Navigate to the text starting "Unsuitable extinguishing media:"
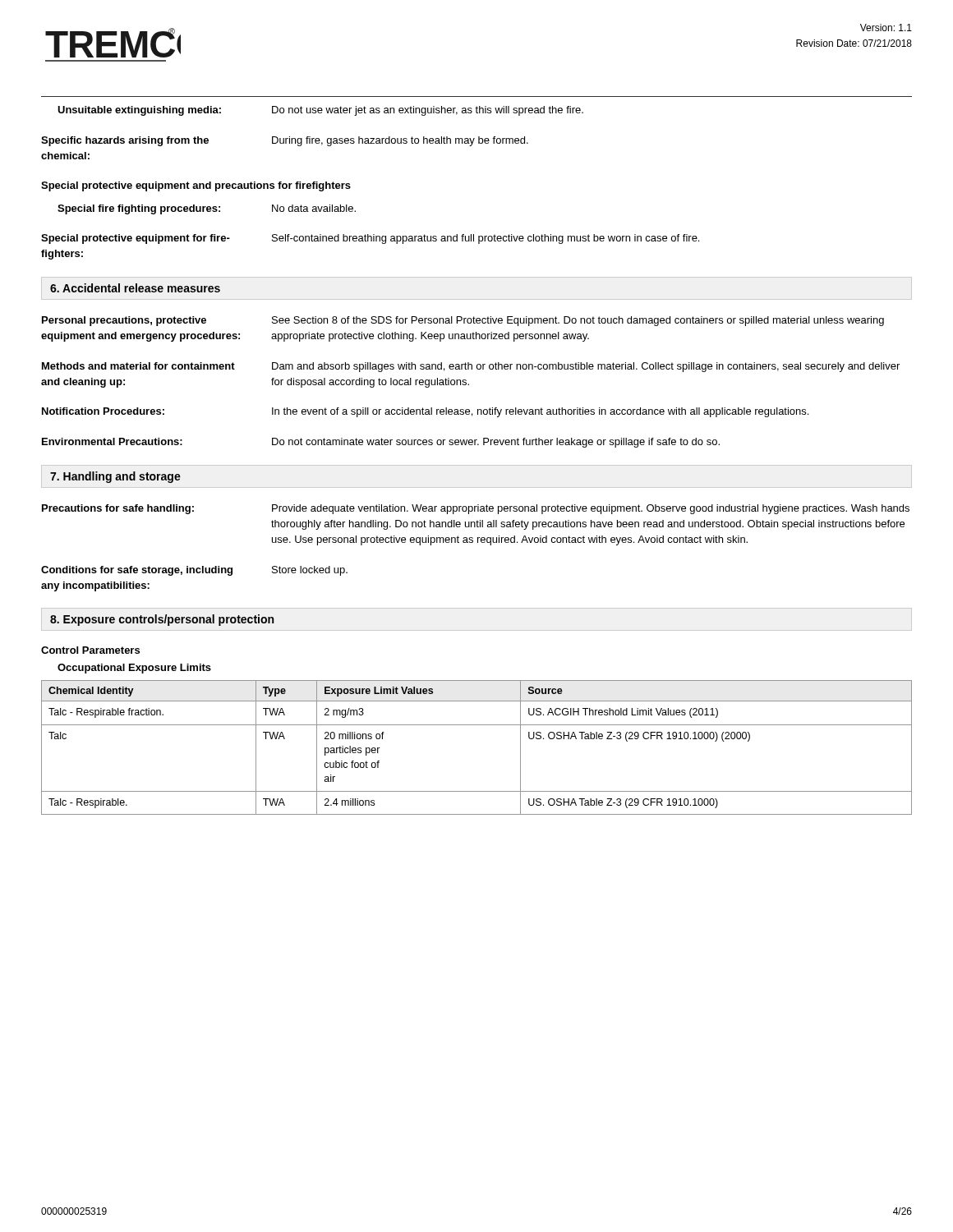 (x=476, y=110)
